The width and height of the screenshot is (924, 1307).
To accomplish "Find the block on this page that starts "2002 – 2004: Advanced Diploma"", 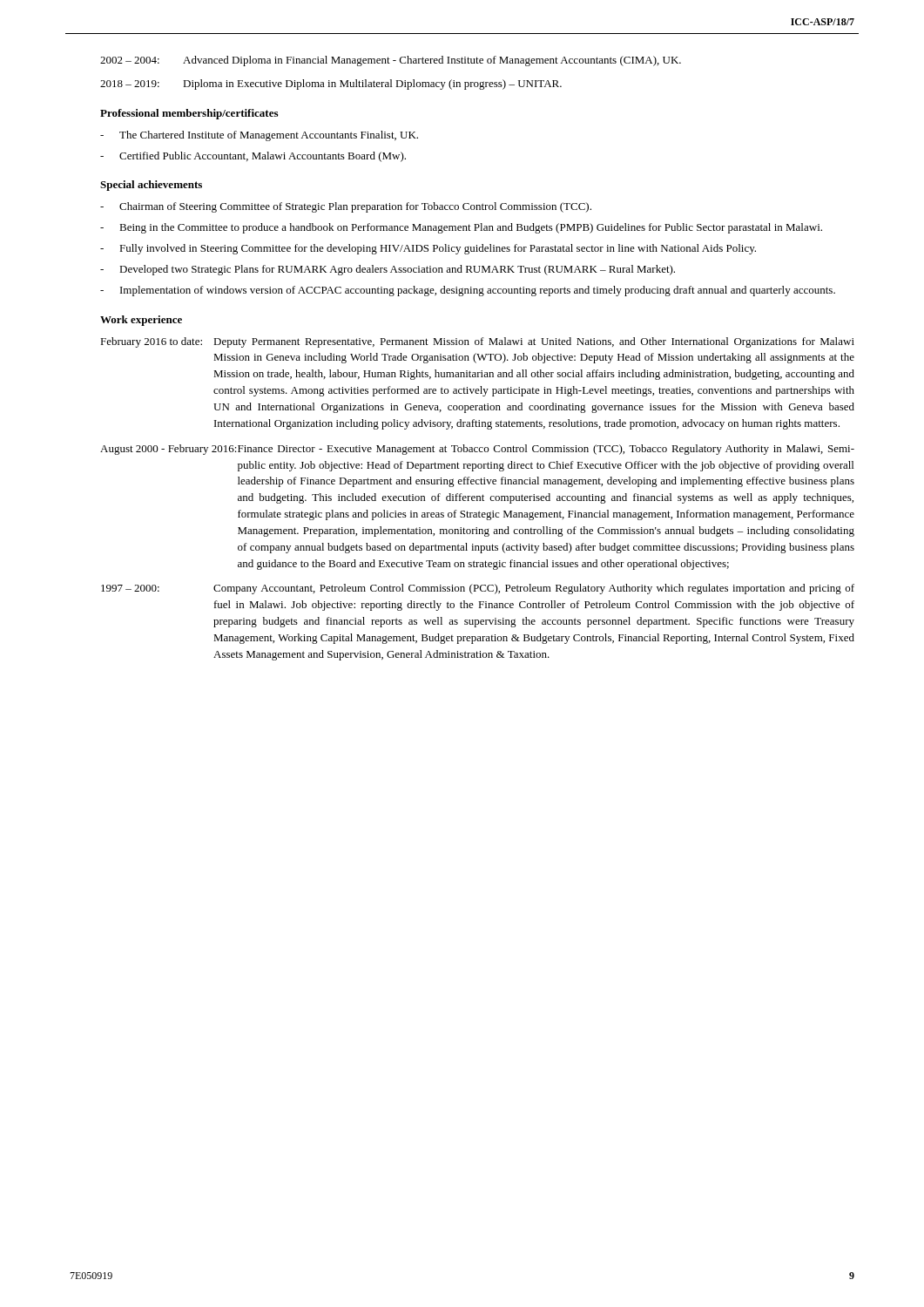I will click(477, 61).
